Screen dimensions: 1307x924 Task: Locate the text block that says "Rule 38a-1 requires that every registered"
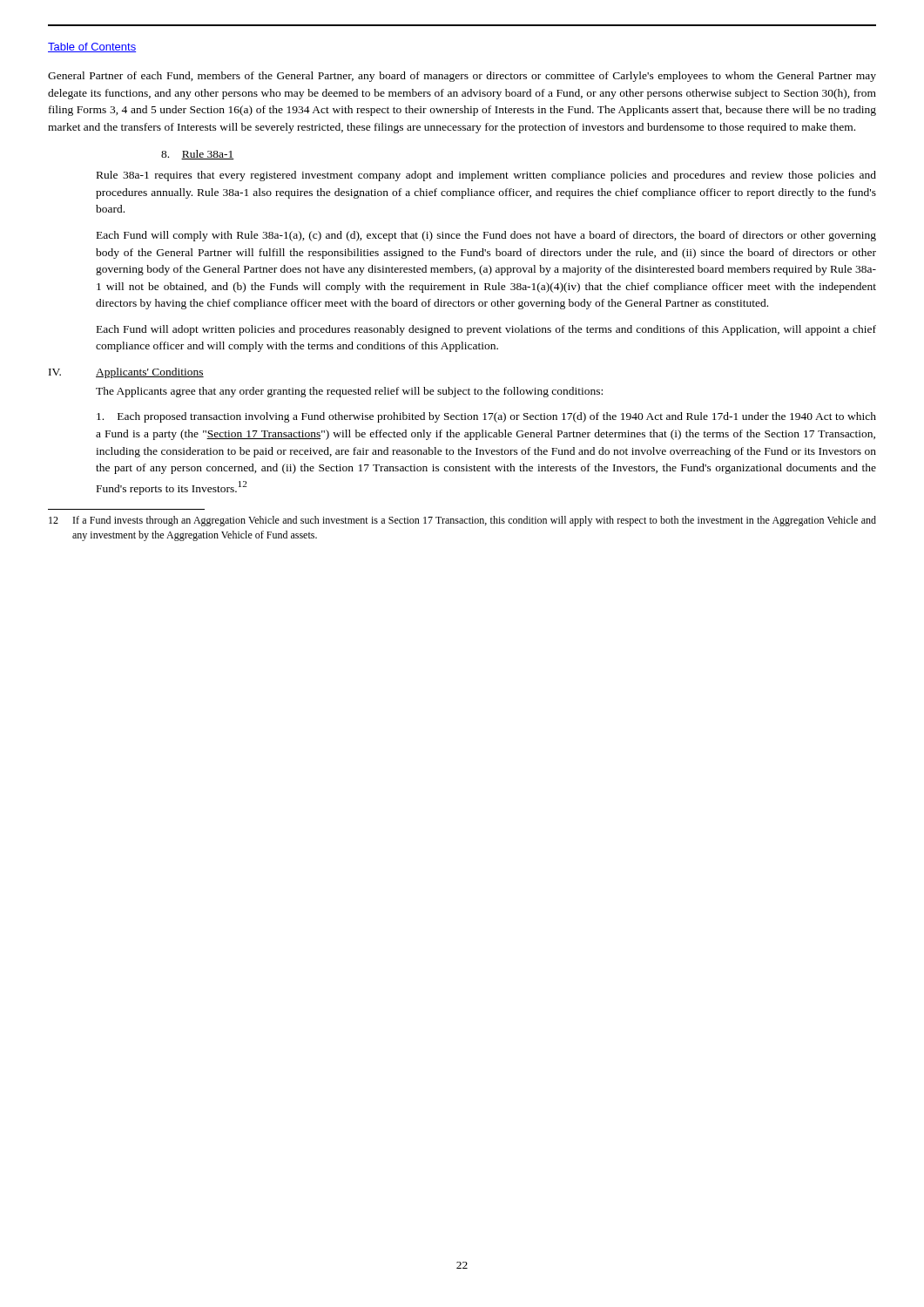[x=486, y=192]
